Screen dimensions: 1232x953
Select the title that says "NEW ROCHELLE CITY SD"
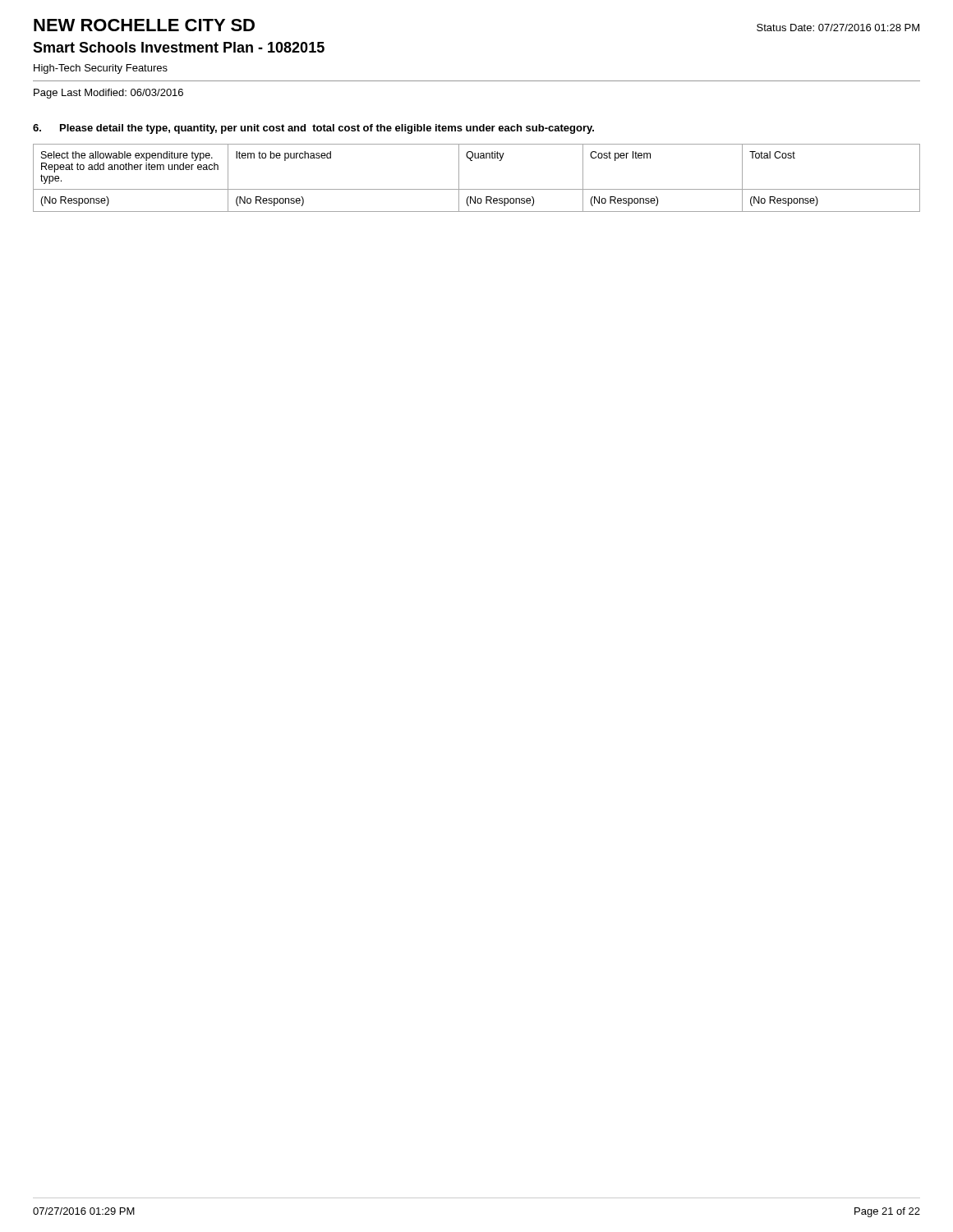tap(144, 25)
